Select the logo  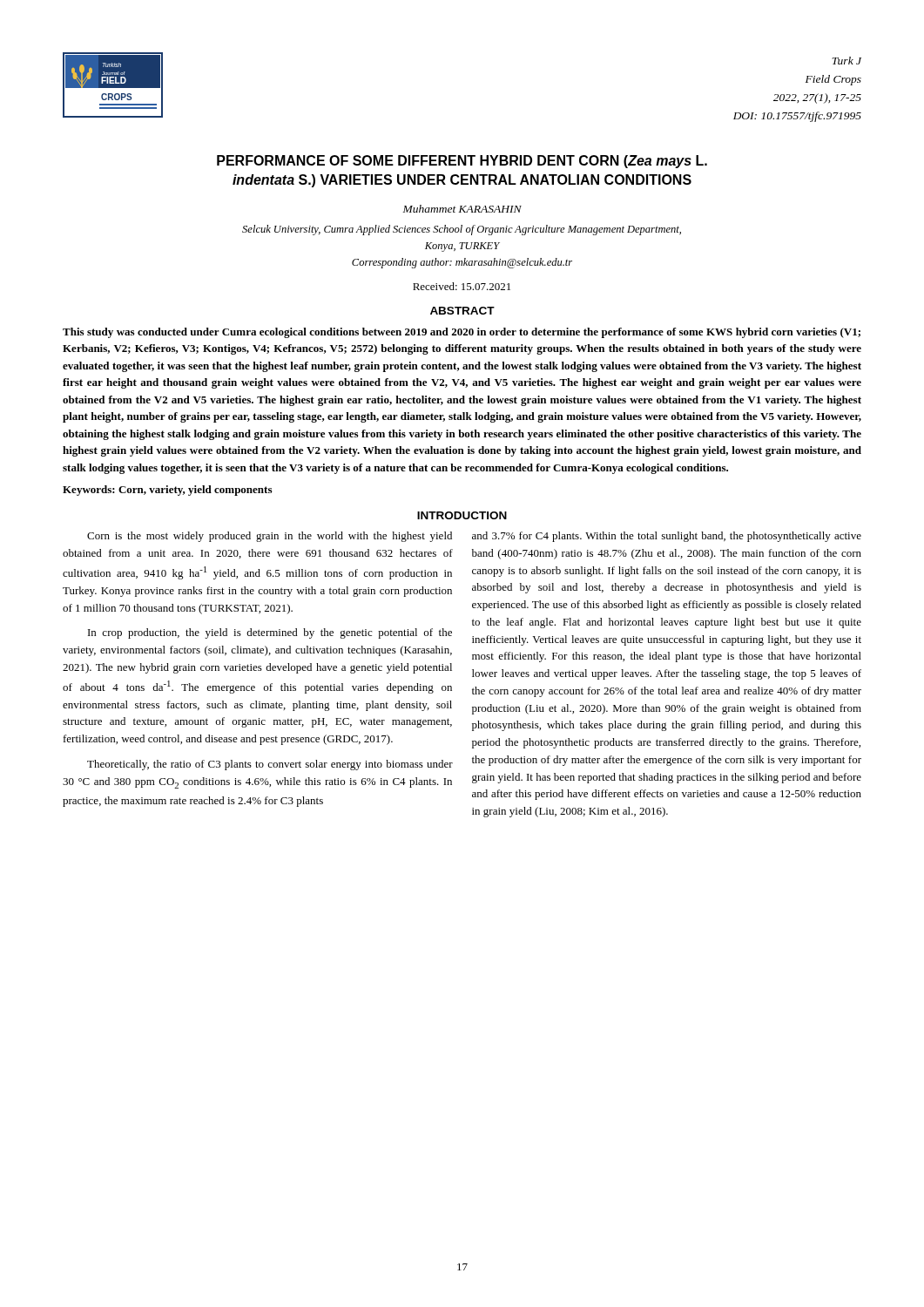(x=115, y=85)
